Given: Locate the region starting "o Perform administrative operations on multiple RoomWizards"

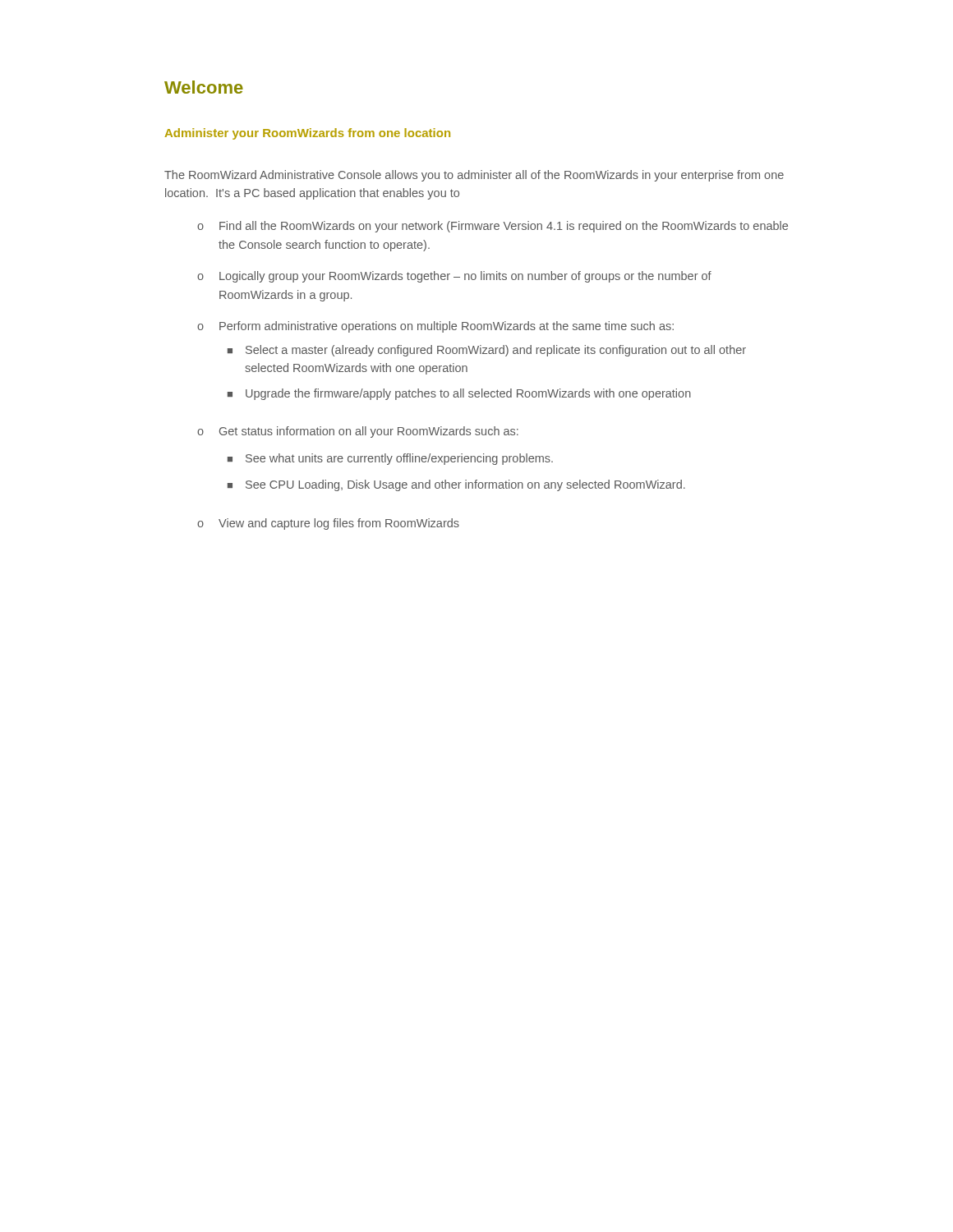Looking at the screenshot, I should (493, 363).
